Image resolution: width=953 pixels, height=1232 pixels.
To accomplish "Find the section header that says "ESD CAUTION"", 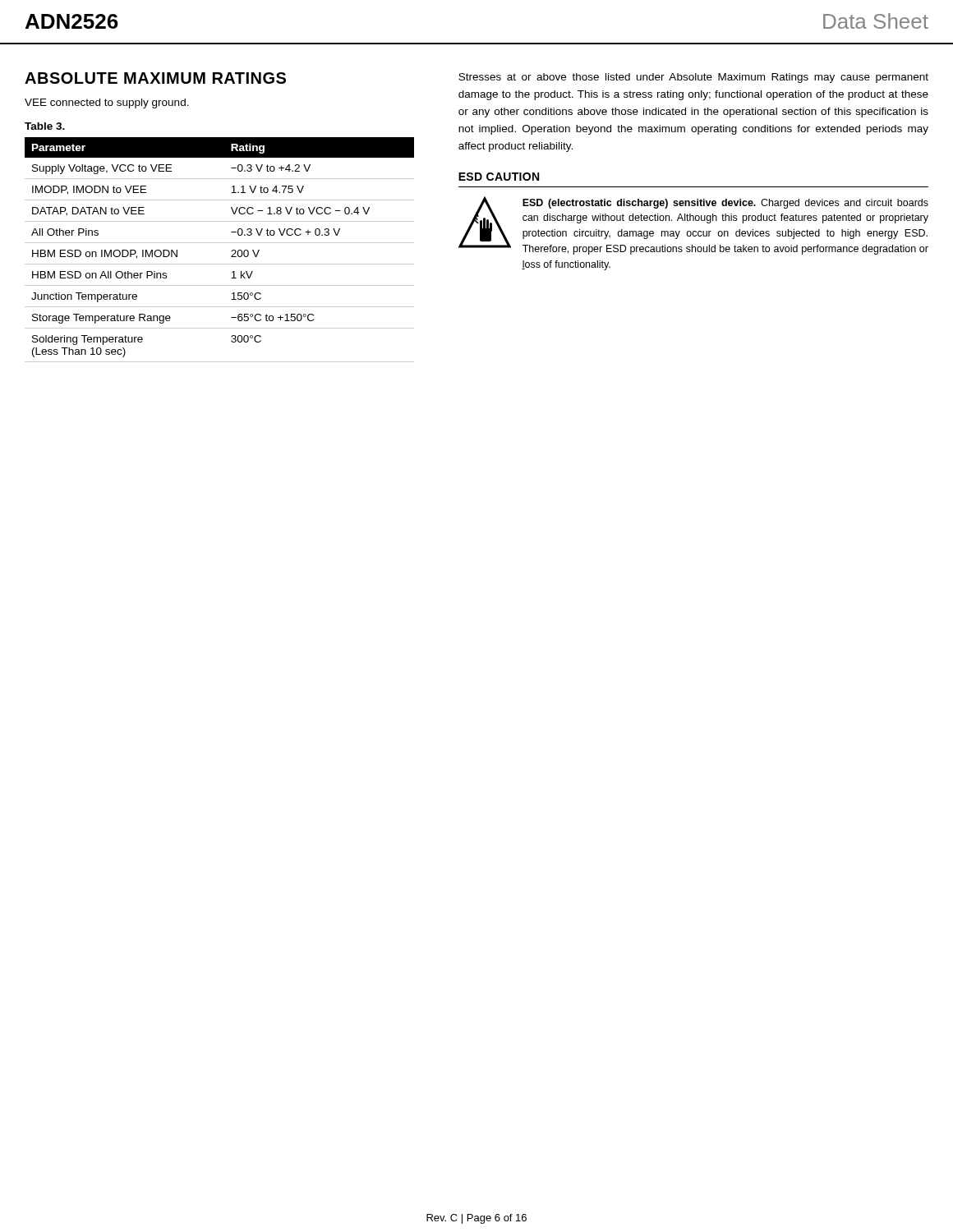I will [499, 176].
